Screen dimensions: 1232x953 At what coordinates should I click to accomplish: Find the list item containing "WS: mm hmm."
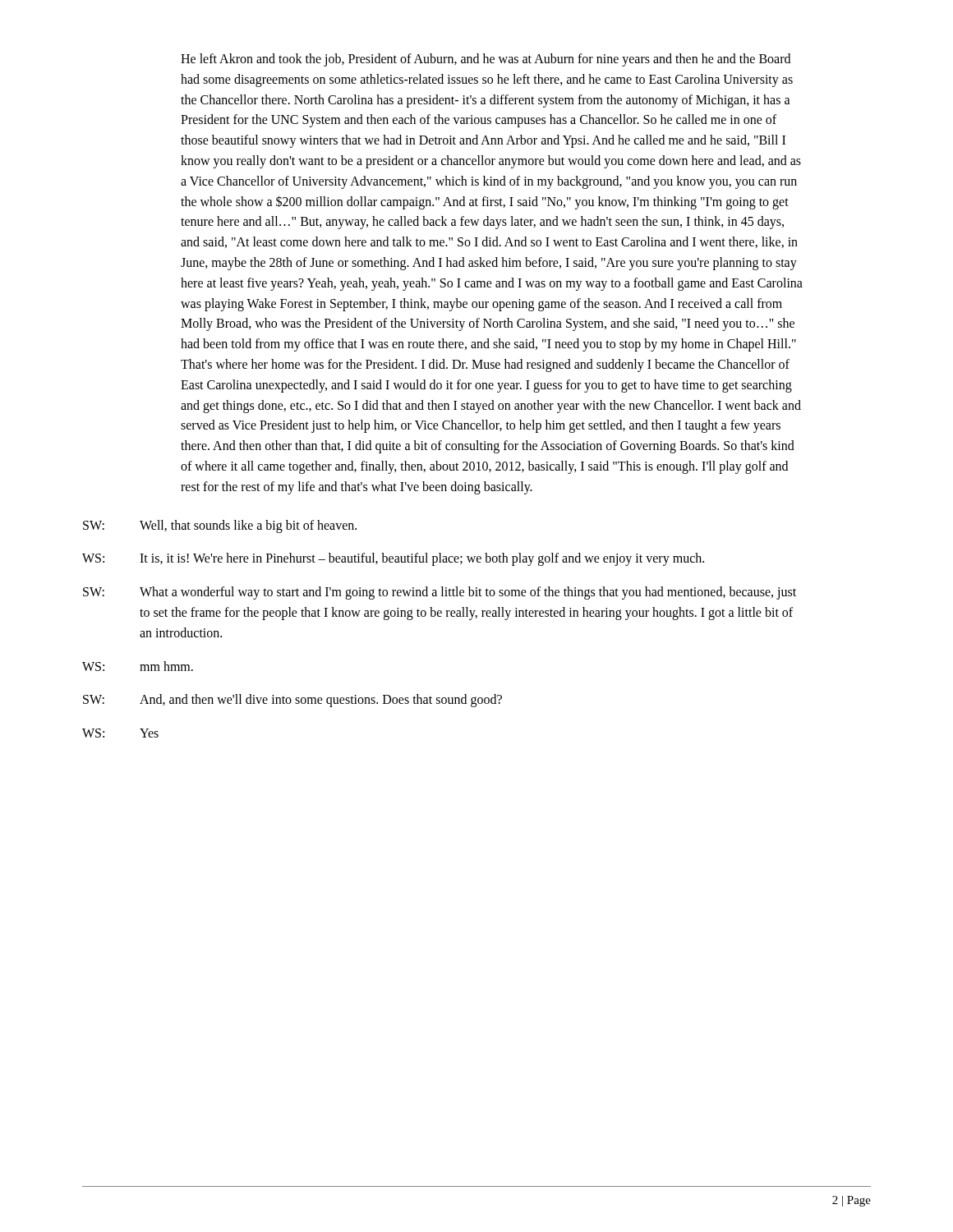138,666
